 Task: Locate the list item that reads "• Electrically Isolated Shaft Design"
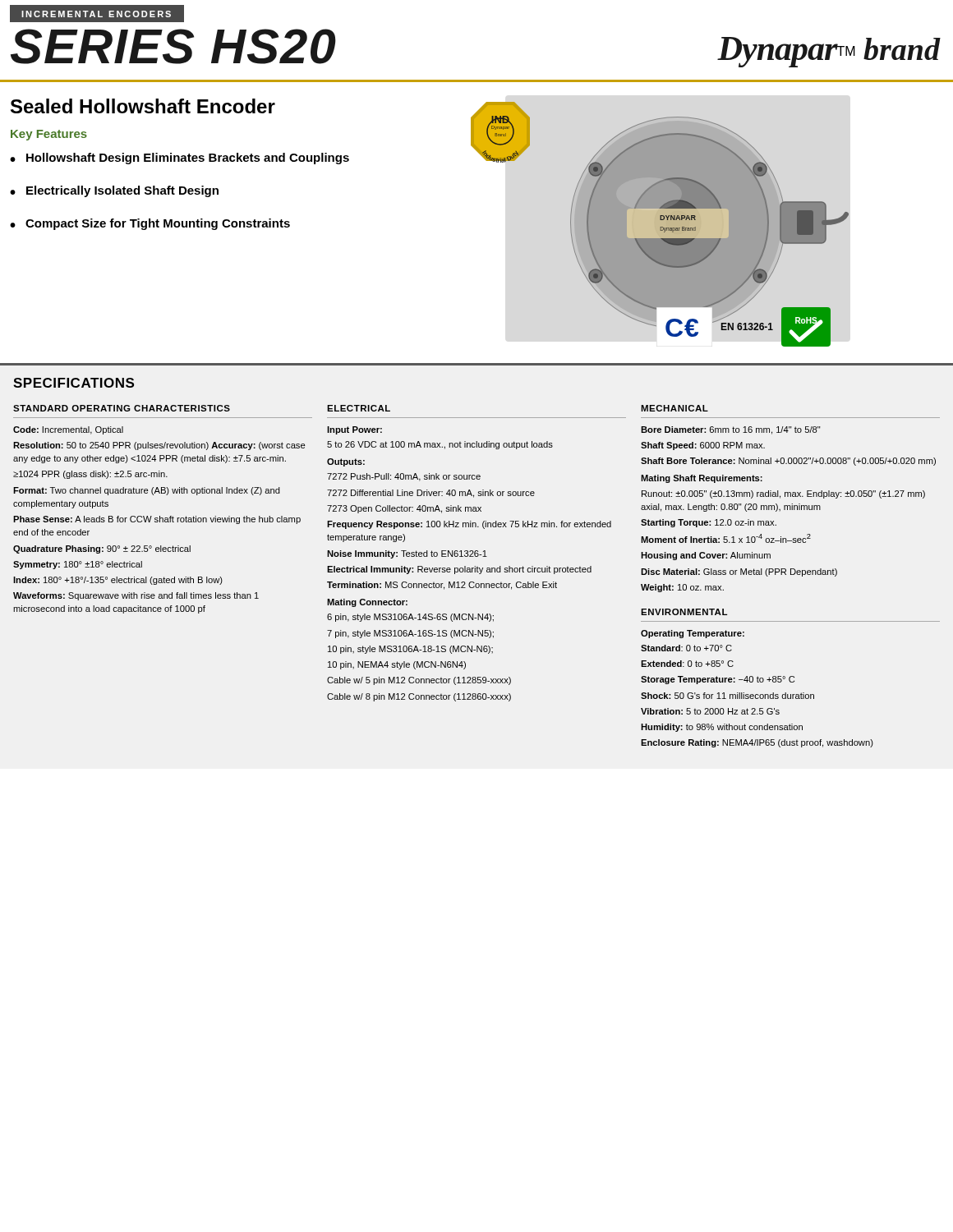pos(115,192)
